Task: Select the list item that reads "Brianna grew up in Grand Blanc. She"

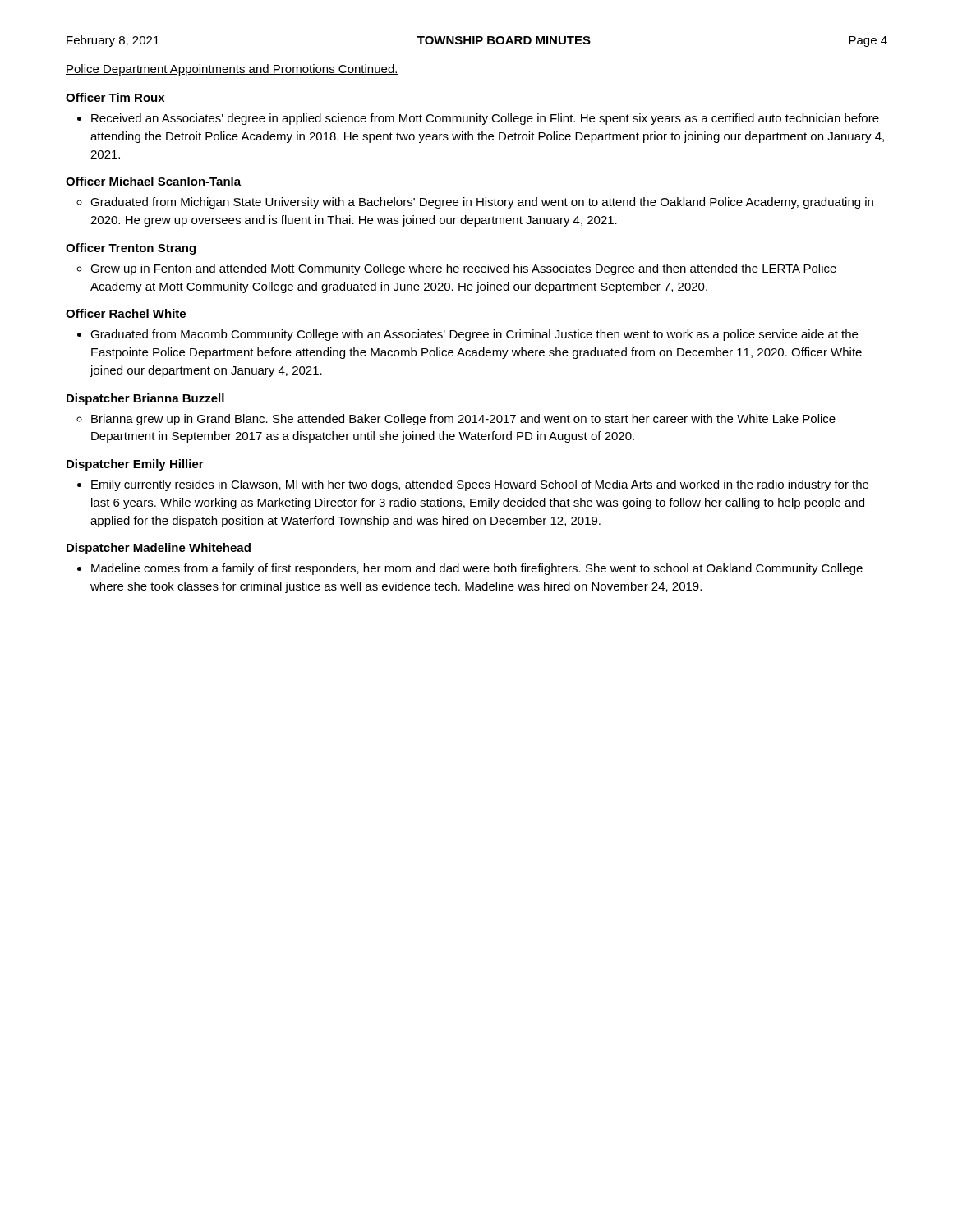Action: point(481,427)
